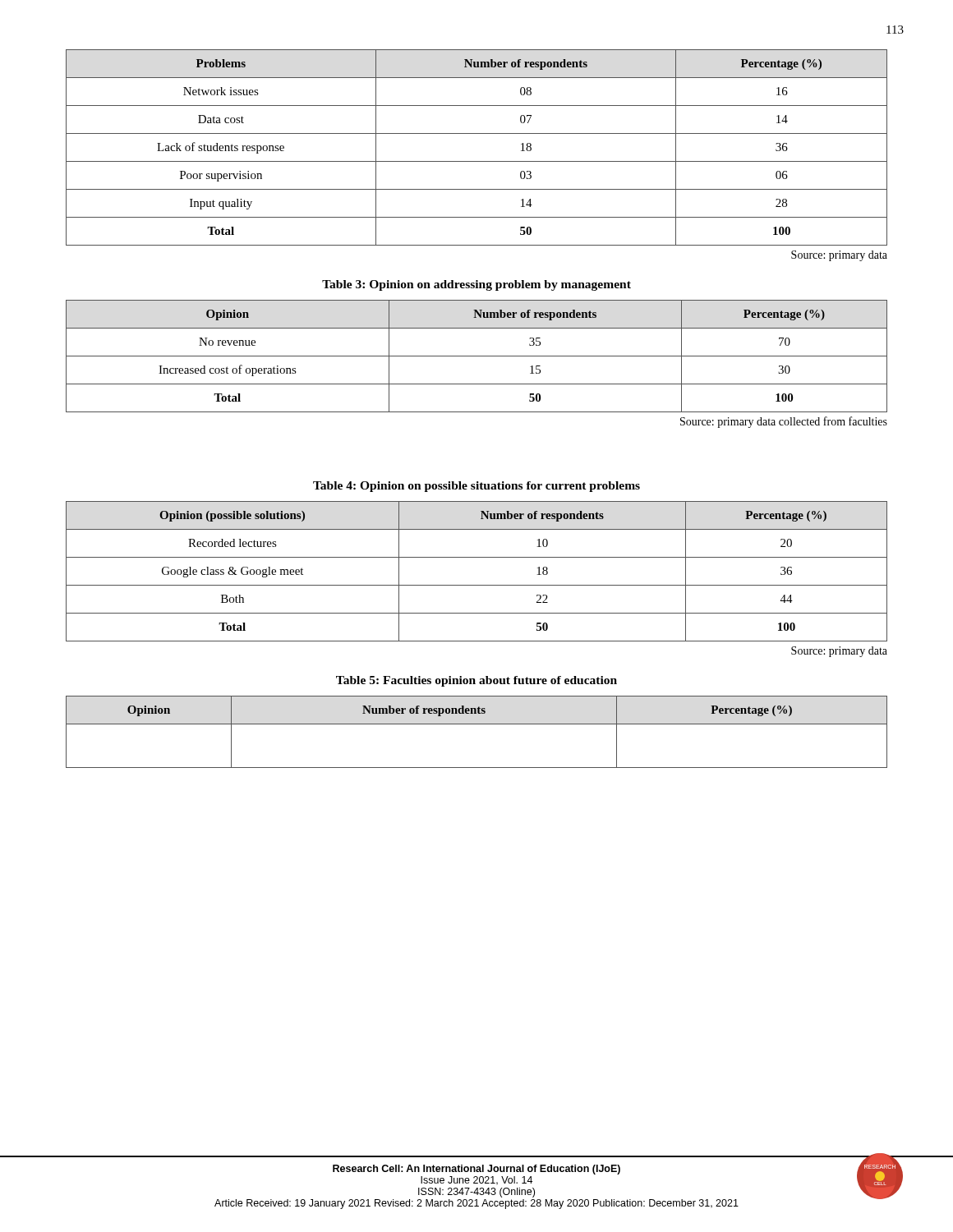
Task: Point to the passage starting "Table 3: Opinion on addressing problem by management"
Action: click(476, 284)
